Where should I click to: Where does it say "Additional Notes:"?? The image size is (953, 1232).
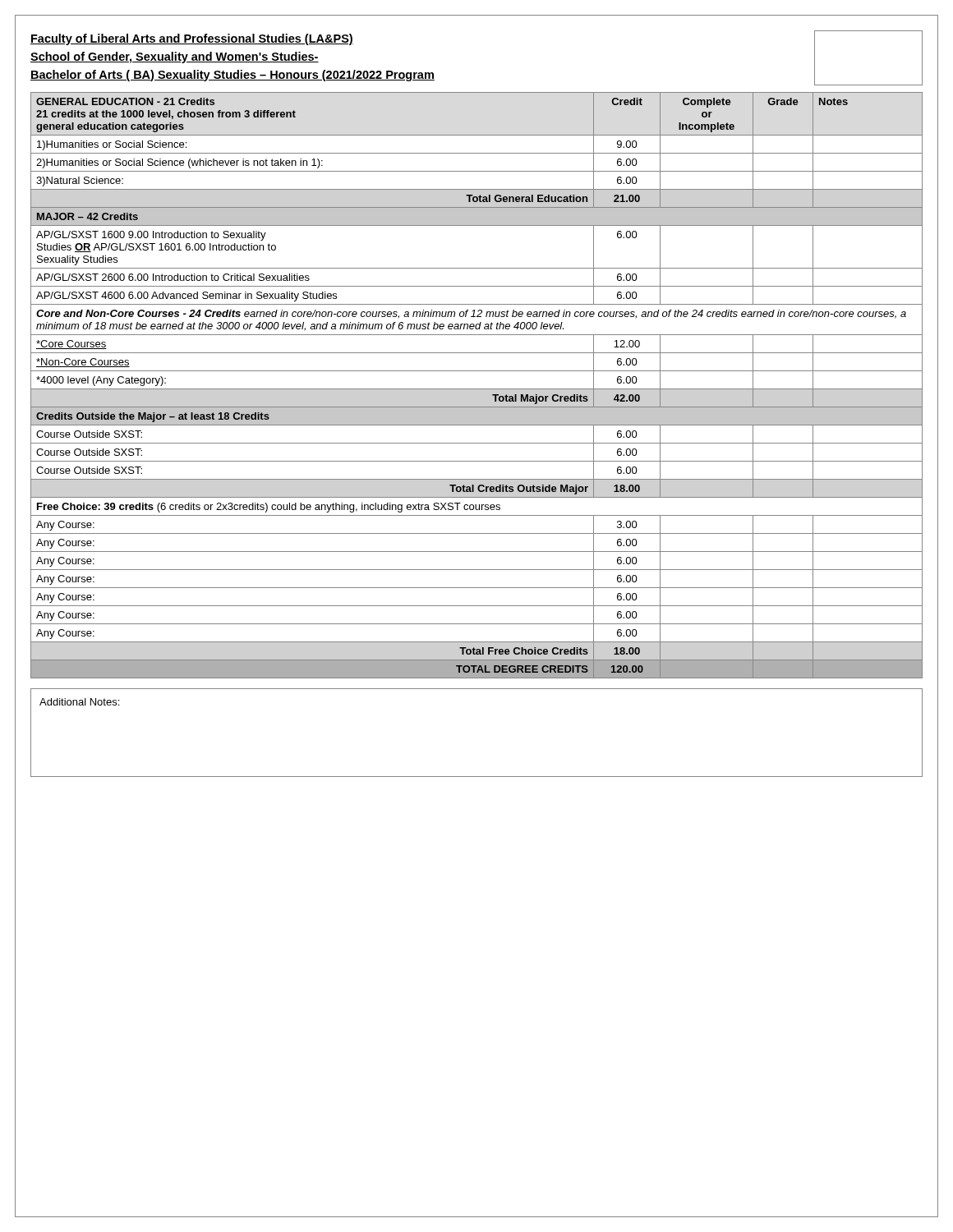point(80,702)
